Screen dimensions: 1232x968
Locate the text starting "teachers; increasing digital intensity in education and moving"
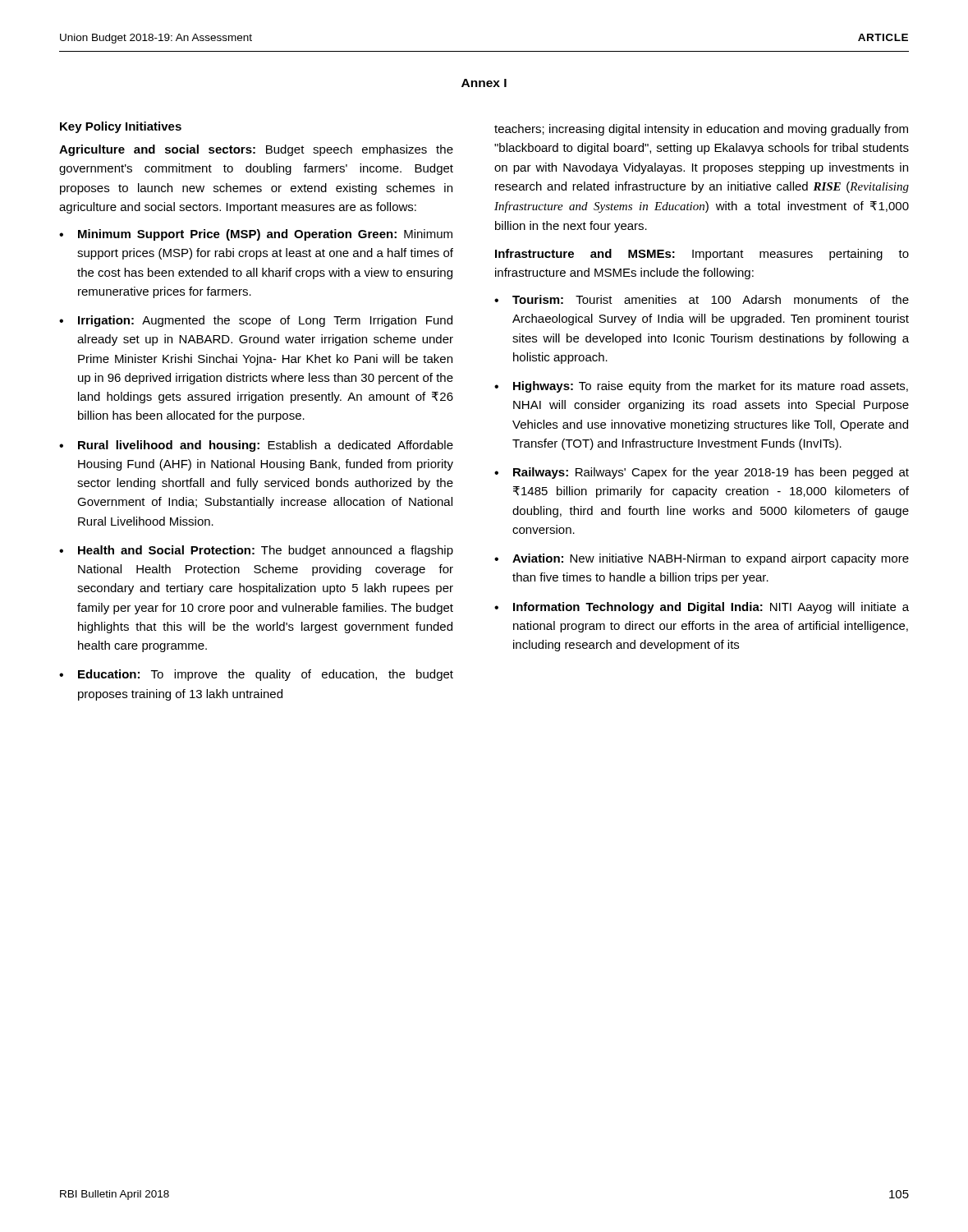point(702,177)
